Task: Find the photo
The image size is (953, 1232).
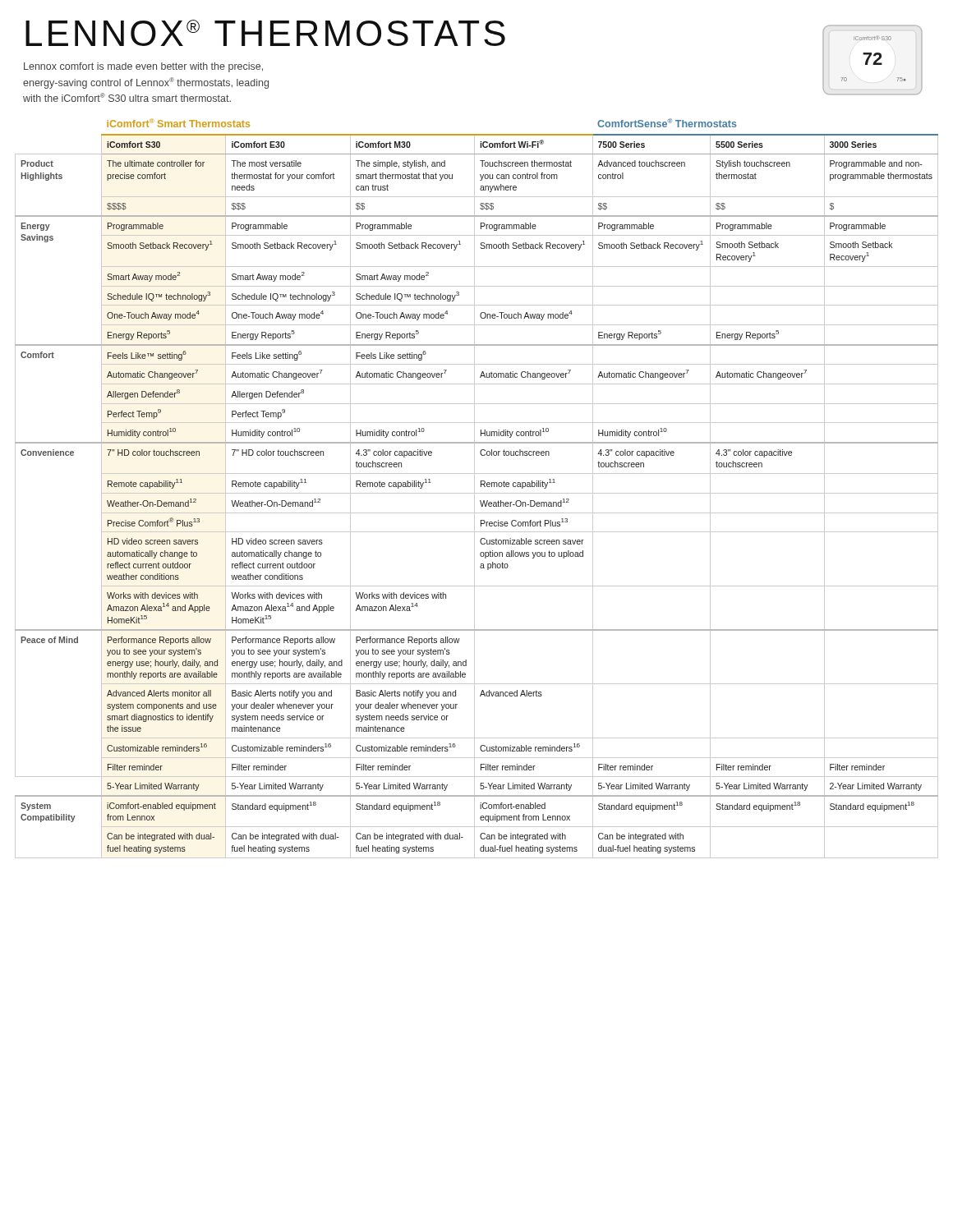Action: click(873, 60)
